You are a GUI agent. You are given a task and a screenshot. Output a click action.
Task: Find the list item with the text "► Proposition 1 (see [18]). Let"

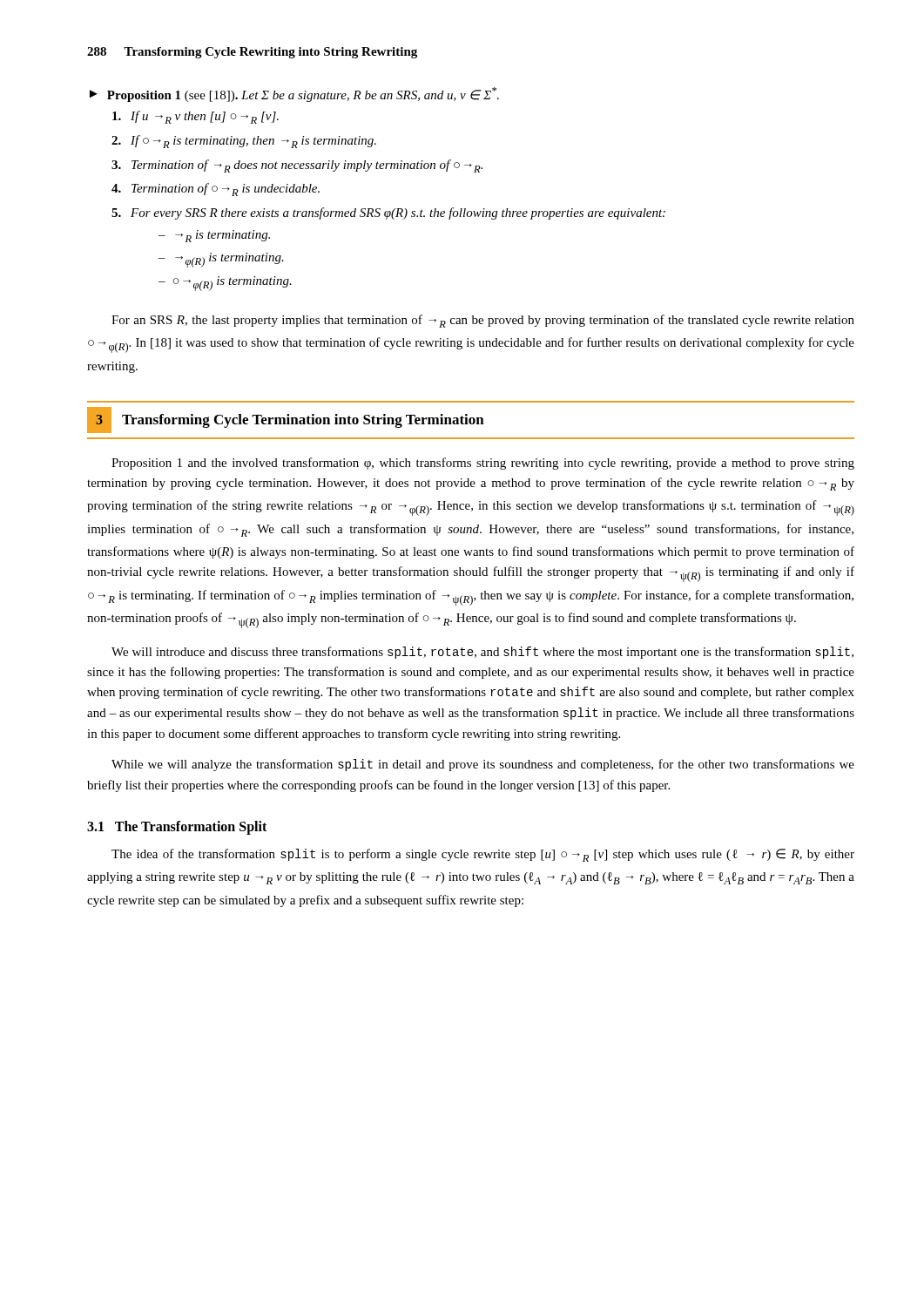tap(294, 95)
